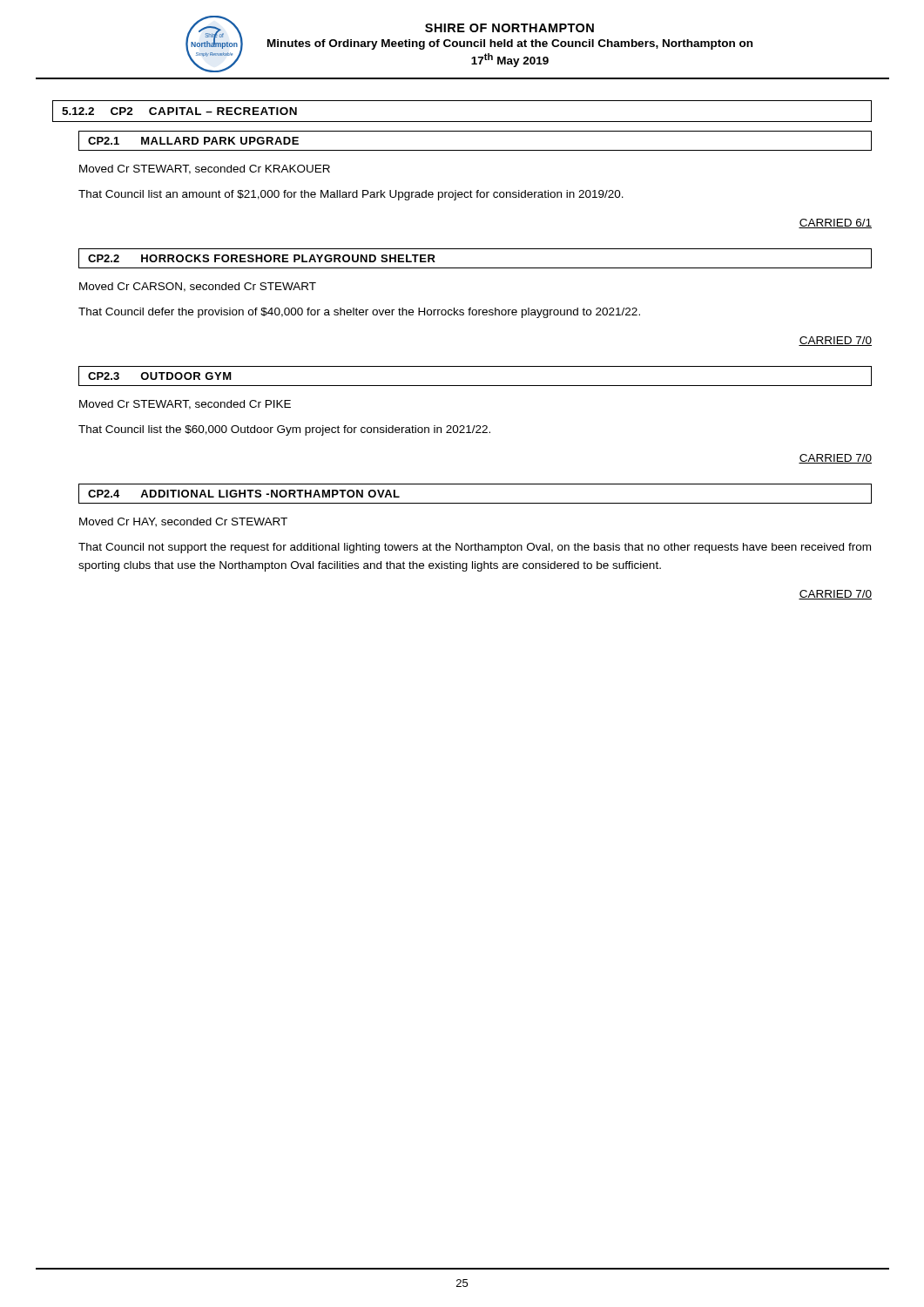The width and height of the screenshot is (924, 1307).
Task: Point to the element starting "5.12.2 CP2 CAPITAL – RECREATION"
Action: click(x=180, y=111)
